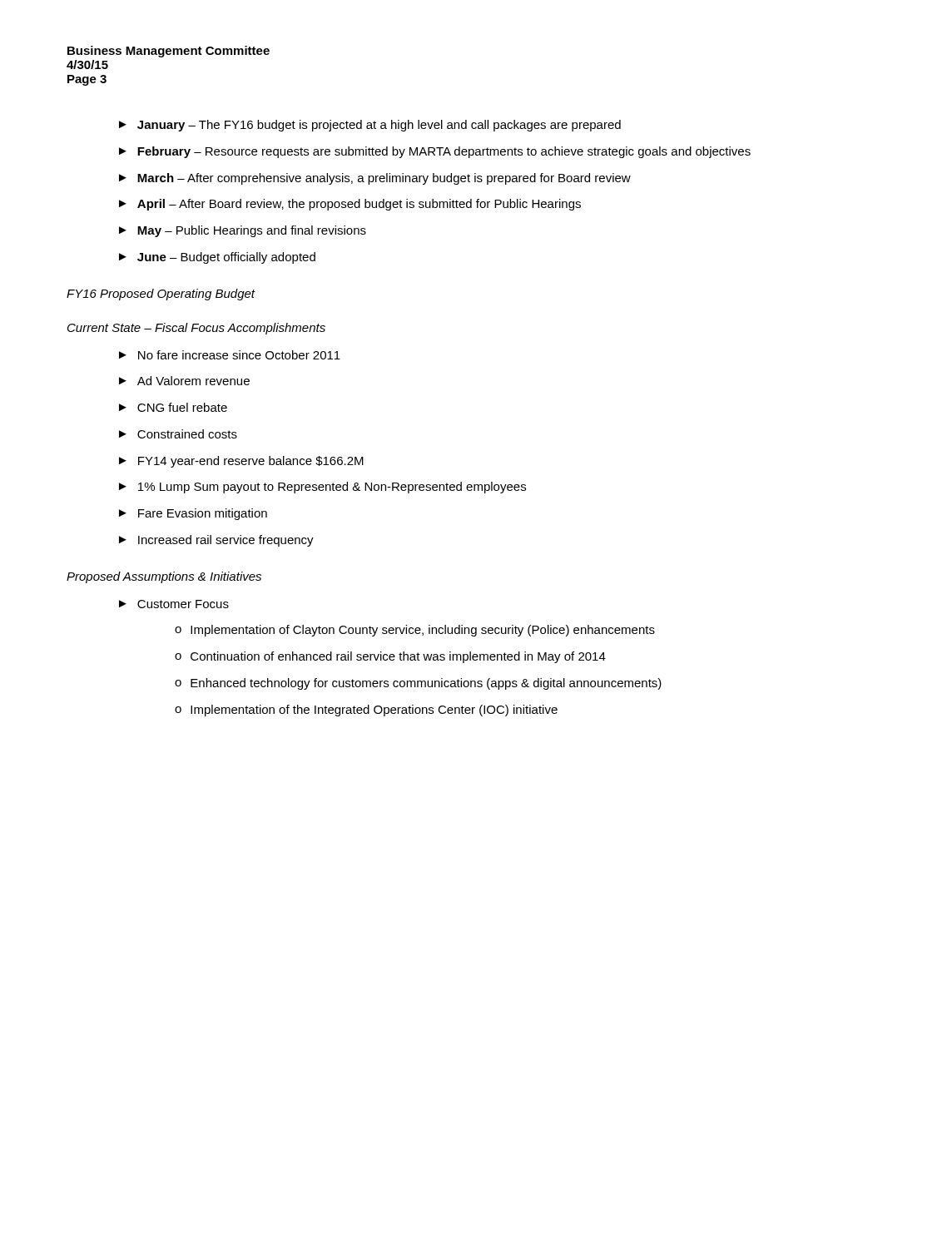Click on the element starting "► February – Resource requests"
Screen dimensions: 1248x952
pyautogui.click(x=501, y=151)
